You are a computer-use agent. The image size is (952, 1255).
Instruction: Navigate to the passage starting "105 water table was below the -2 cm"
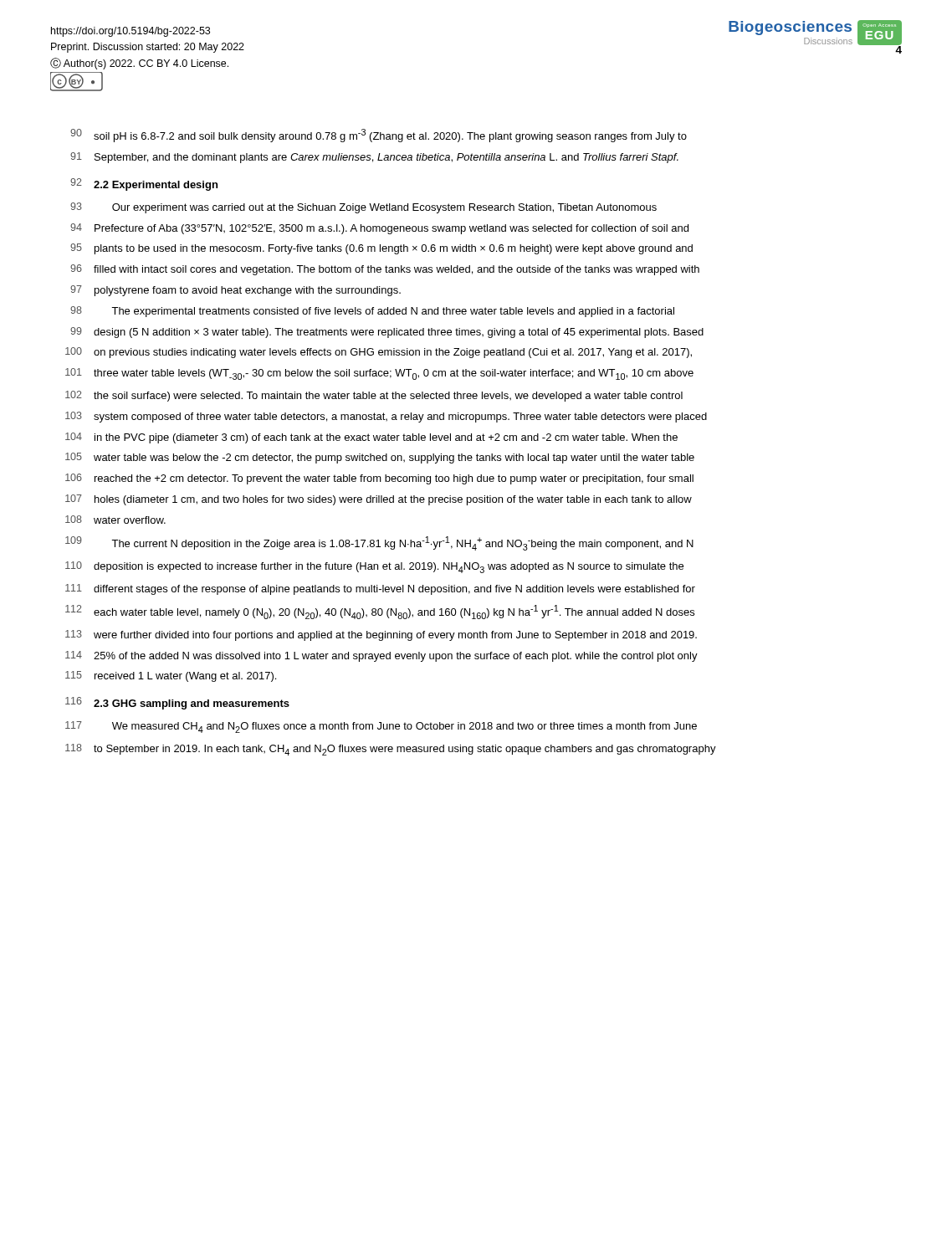tap(476, 458)
